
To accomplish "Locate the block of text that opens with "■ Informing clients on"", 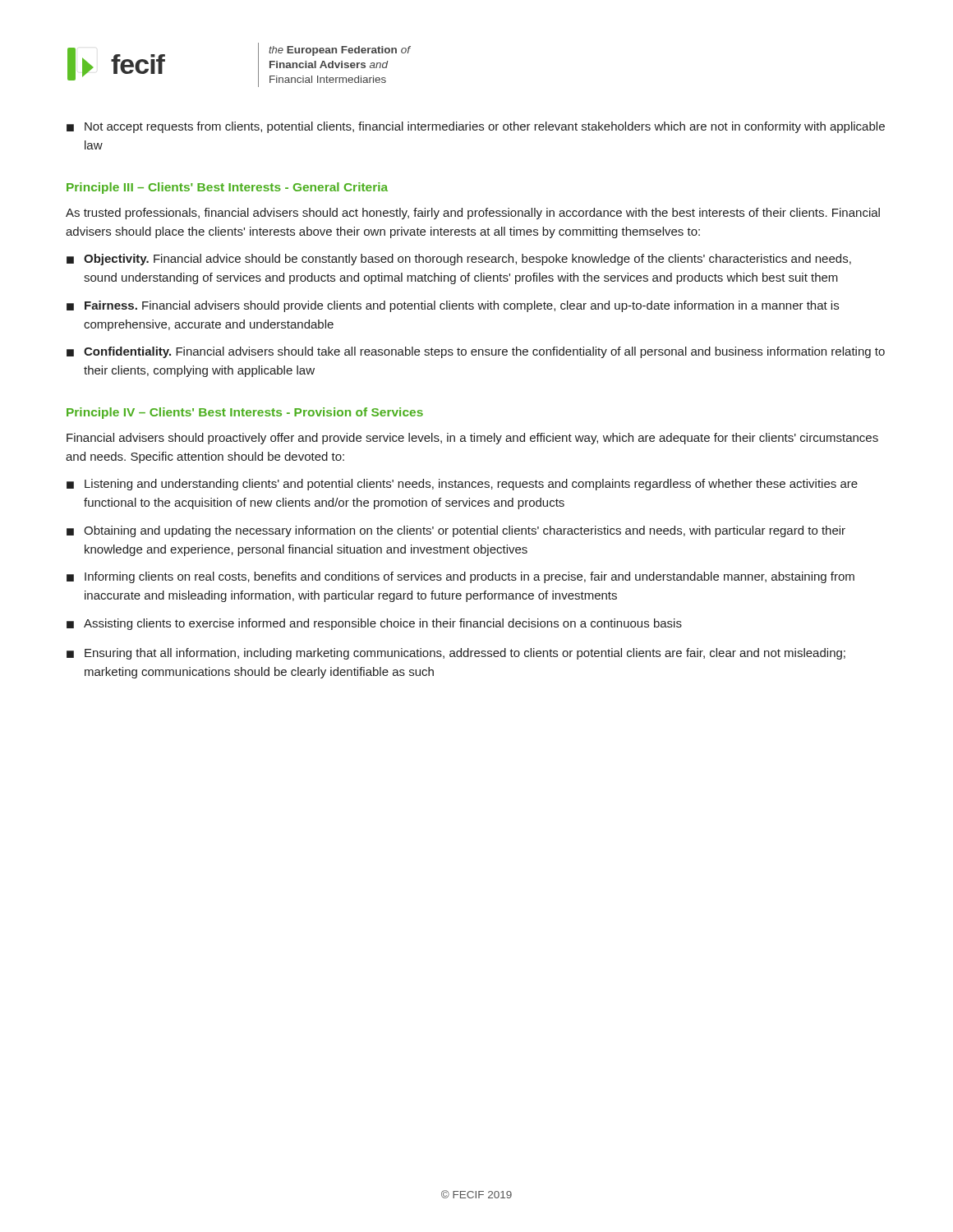I will 476,586.
